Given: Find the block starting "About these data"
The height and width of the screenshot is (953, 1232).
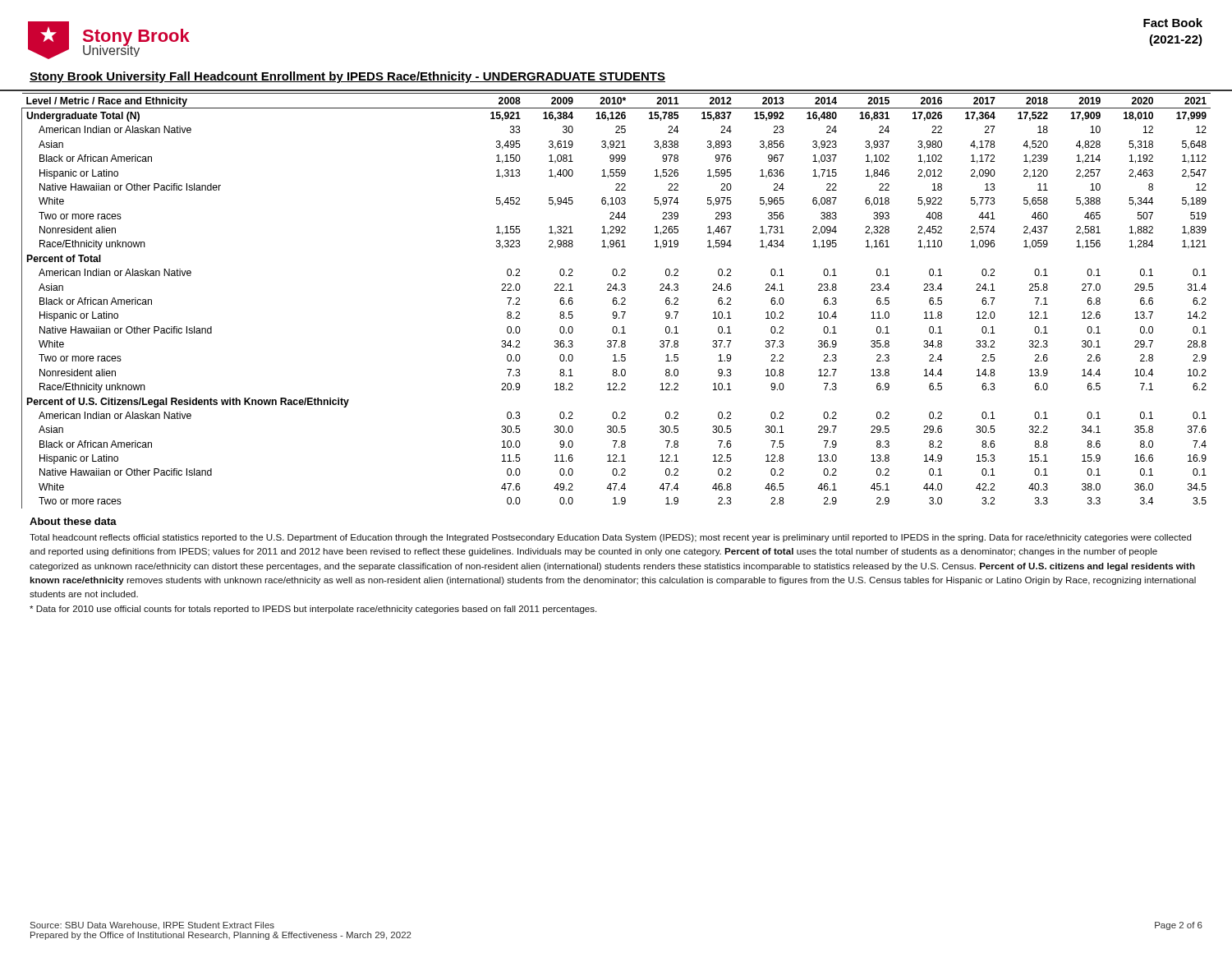Looking at the screenshot, I should click(x=73, y=521).
